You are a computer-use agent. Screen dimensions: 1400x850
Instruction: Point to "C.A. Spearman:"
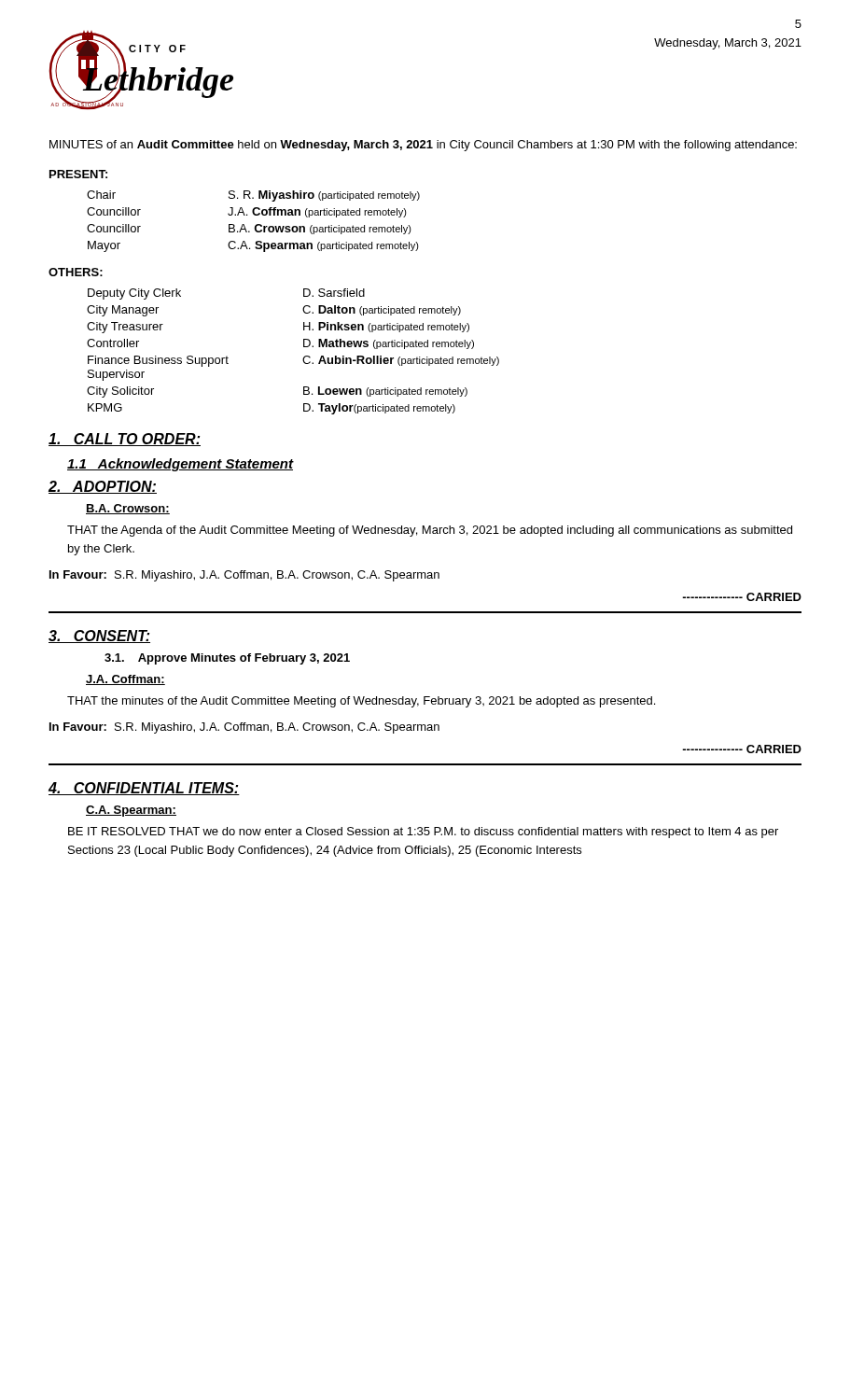tap(131, 809)
